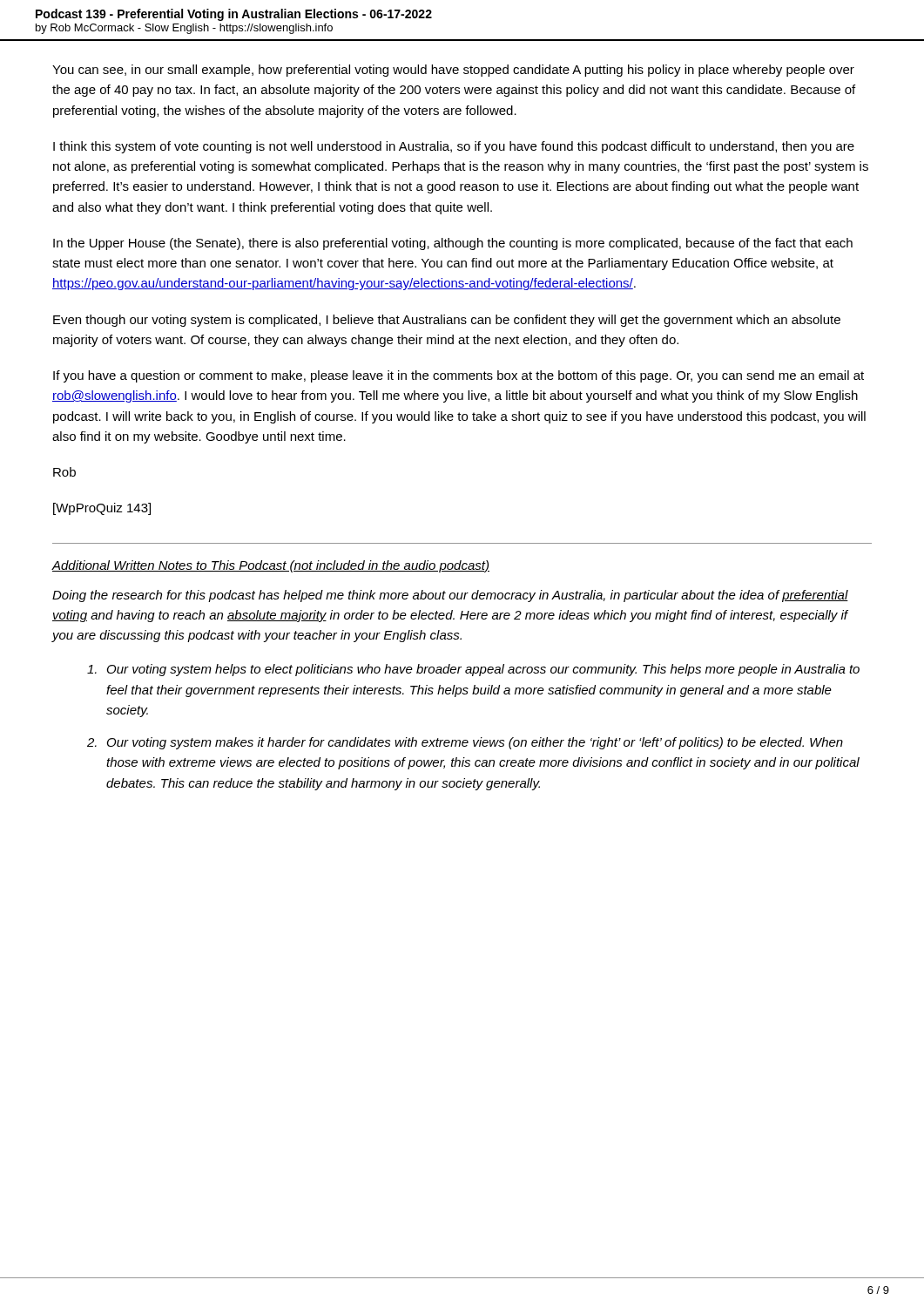This screenshot has width=924, height=1307.
Task: Click on the list item that says "Our voting system helps to elect politicians"
Action: pos(479,689)
